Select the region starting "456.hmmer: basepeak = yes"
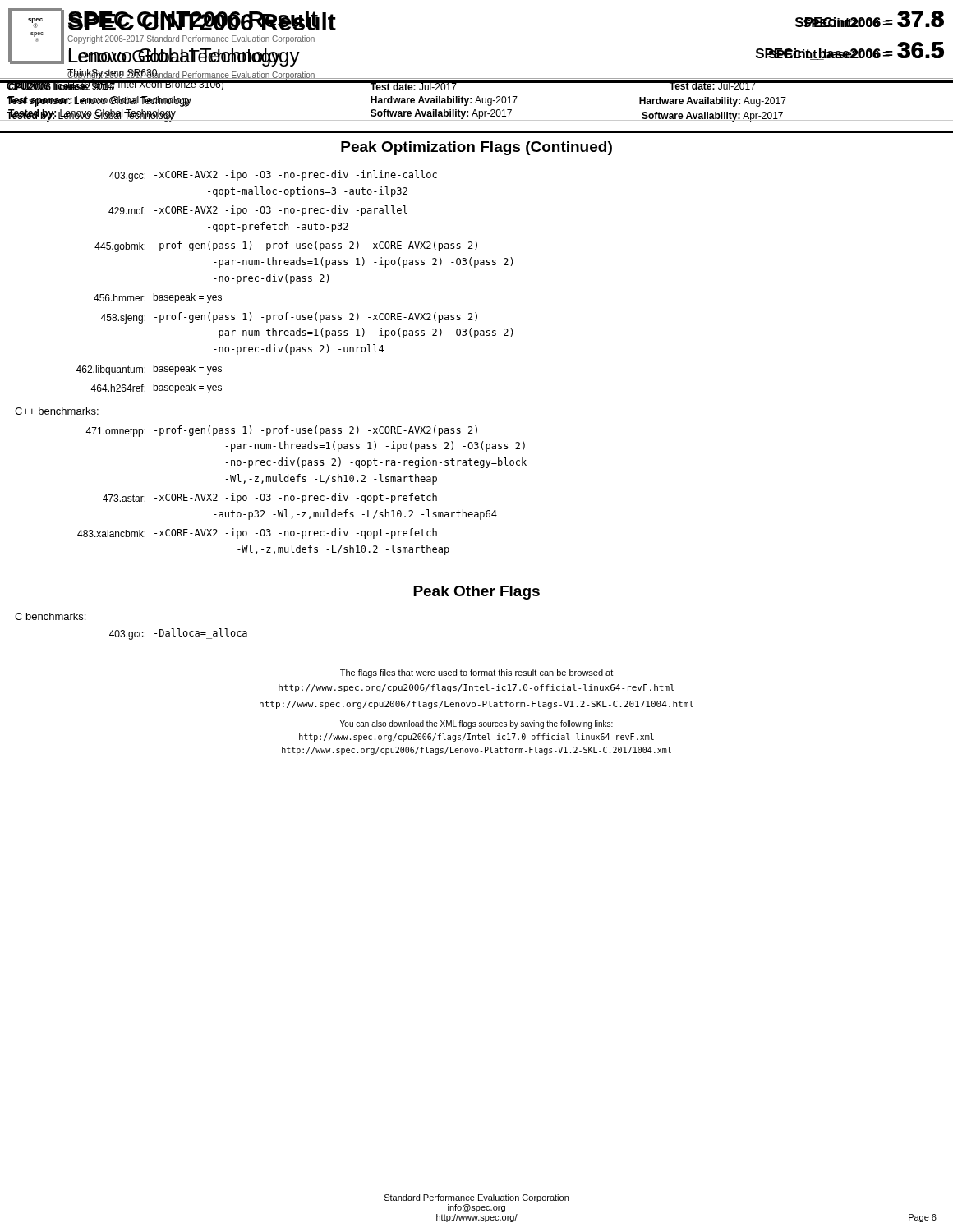 point(158,298)
